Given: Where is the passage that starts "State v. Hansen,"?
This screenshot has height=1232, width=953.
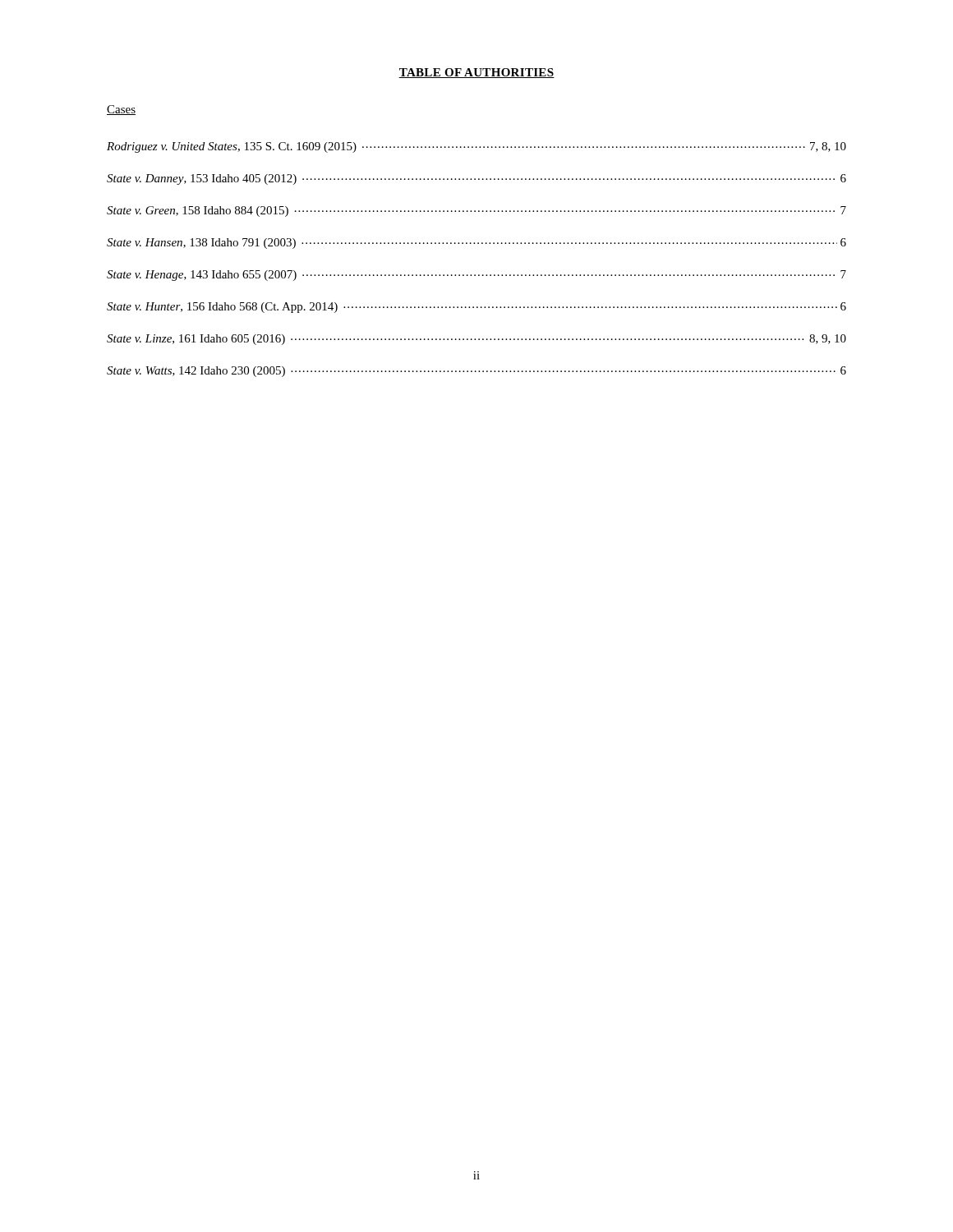Looking at the screenshot, I should tap(476, 243).
